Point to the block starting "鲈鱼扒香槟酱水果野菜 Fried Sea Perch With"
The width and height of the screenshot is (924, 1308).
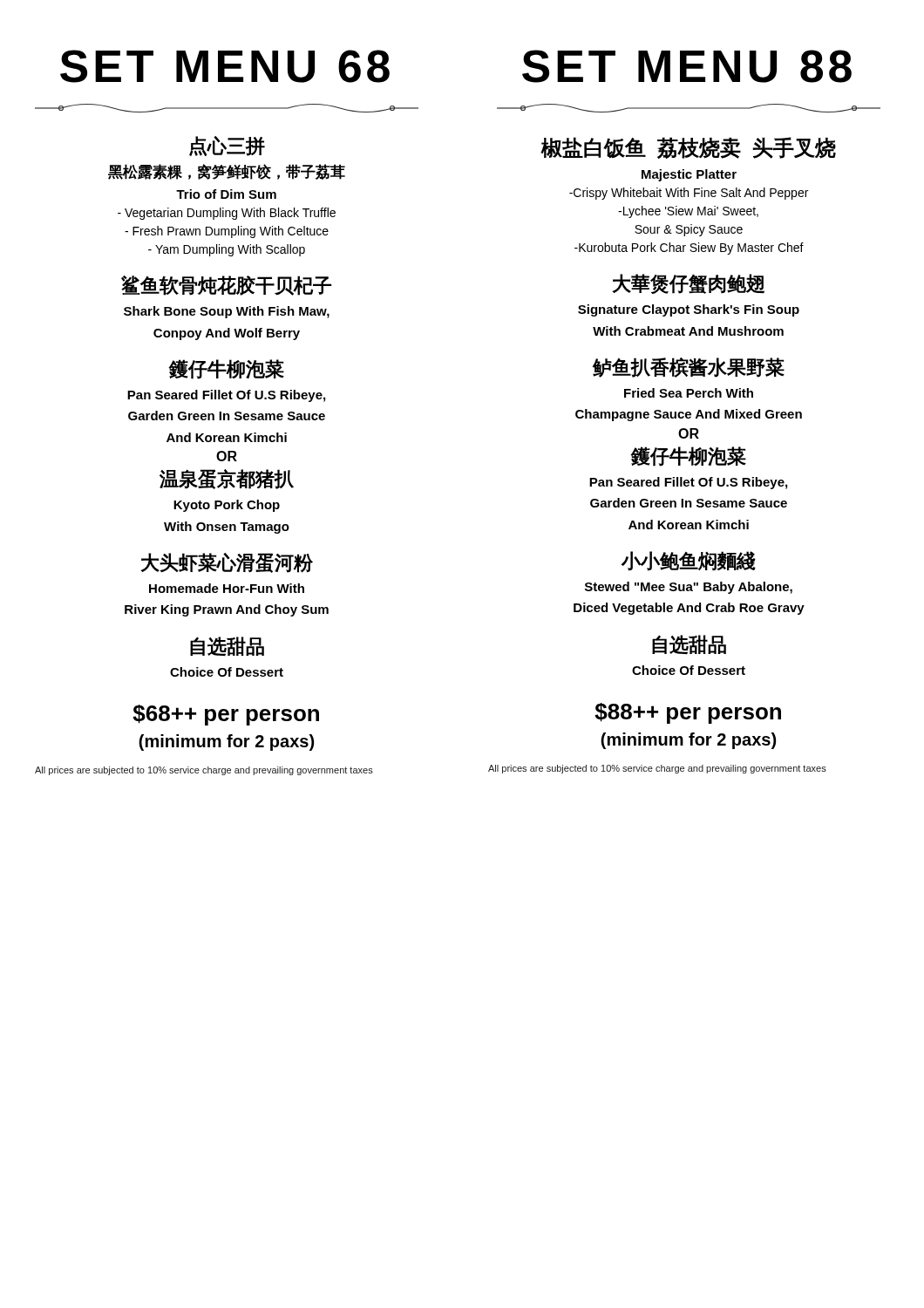689,445
